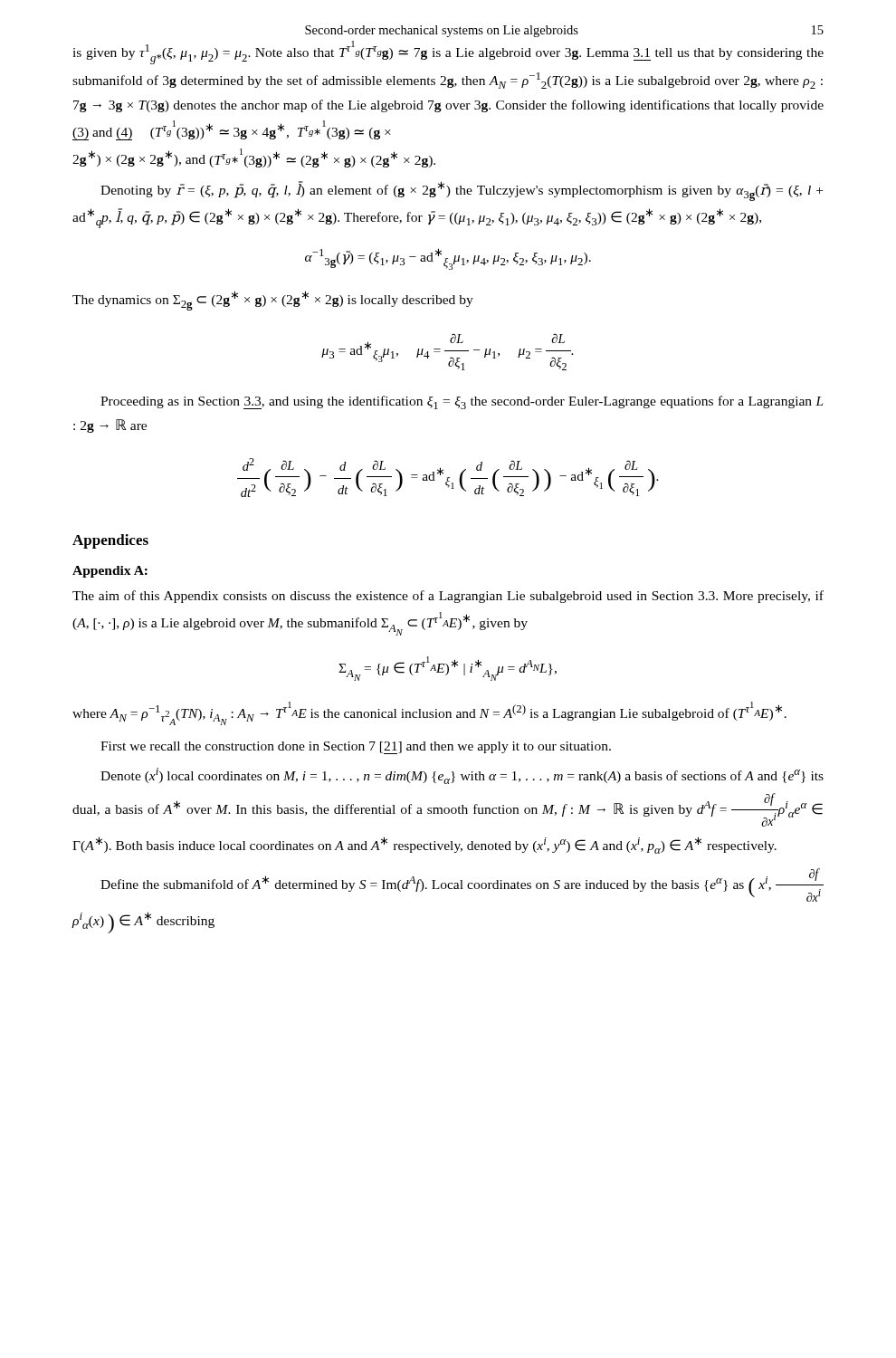Image resolution: width=896 pixels, height=1358 pixels.
Task: Locate the text block that says "Define the submanifold"
Action: point(448,900)
